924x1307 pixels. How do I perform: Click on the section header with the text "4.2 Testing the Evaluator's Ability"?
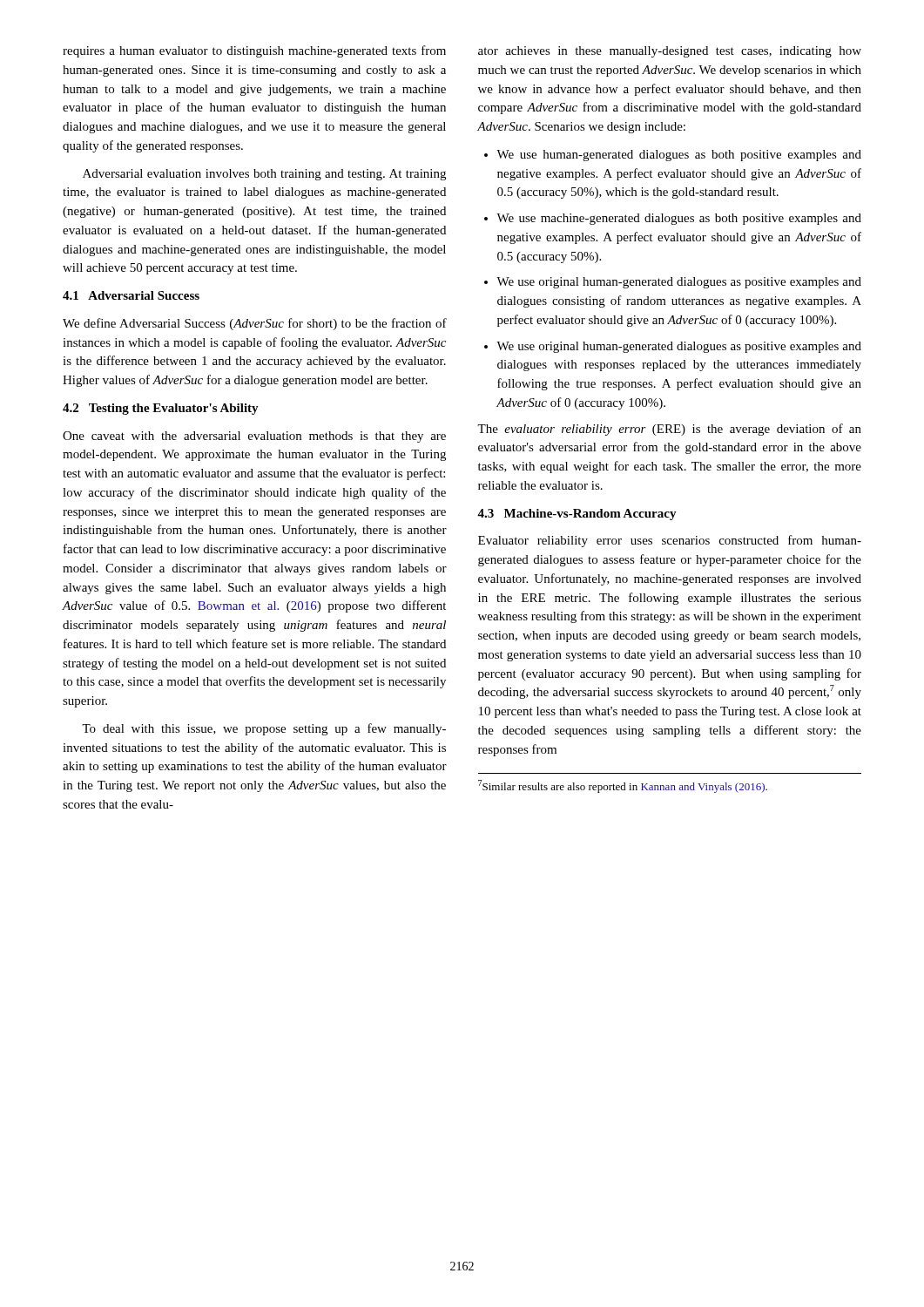click(x=255, y=408)
